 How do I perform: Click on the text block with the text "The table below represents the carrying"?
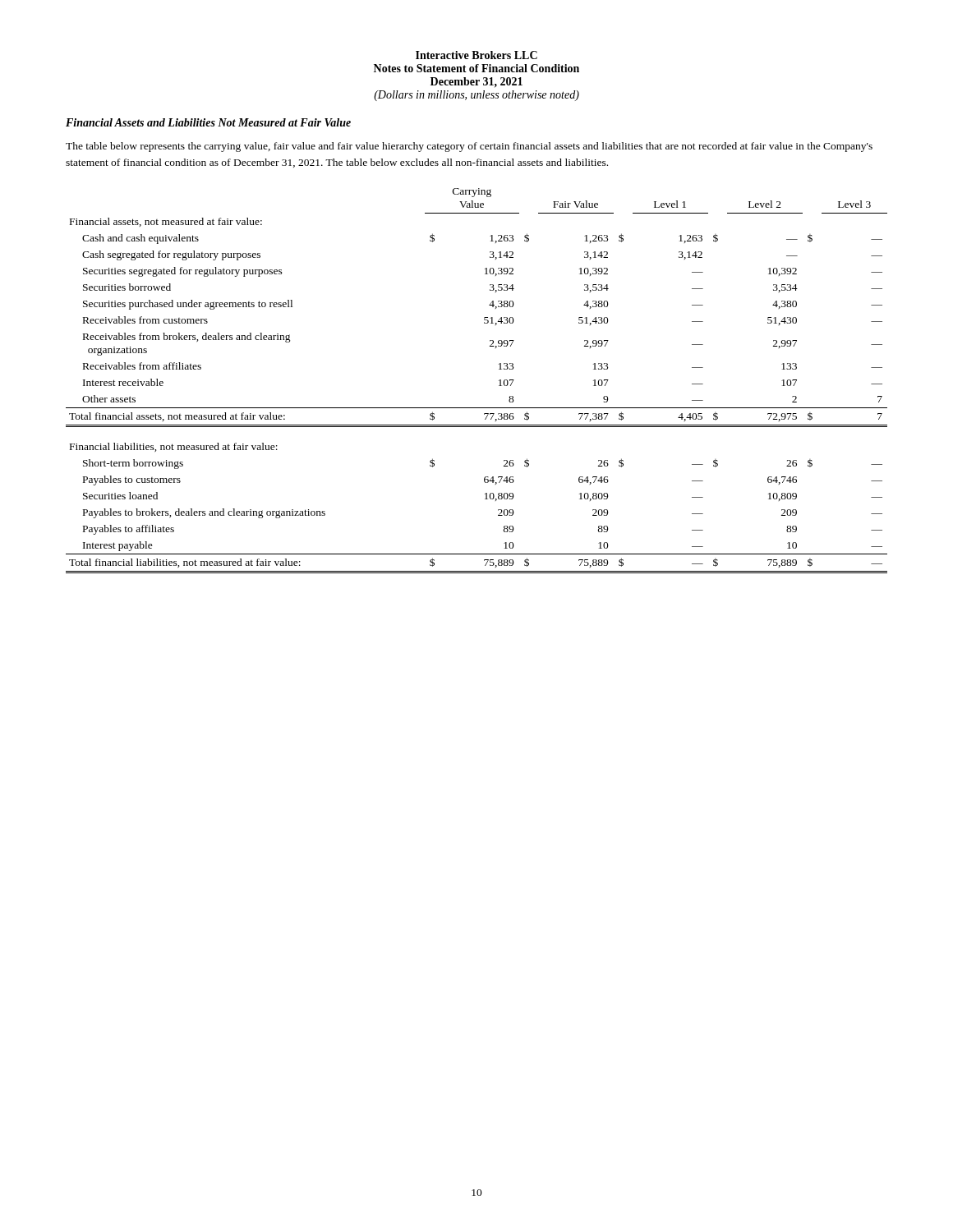coord(469,154)
